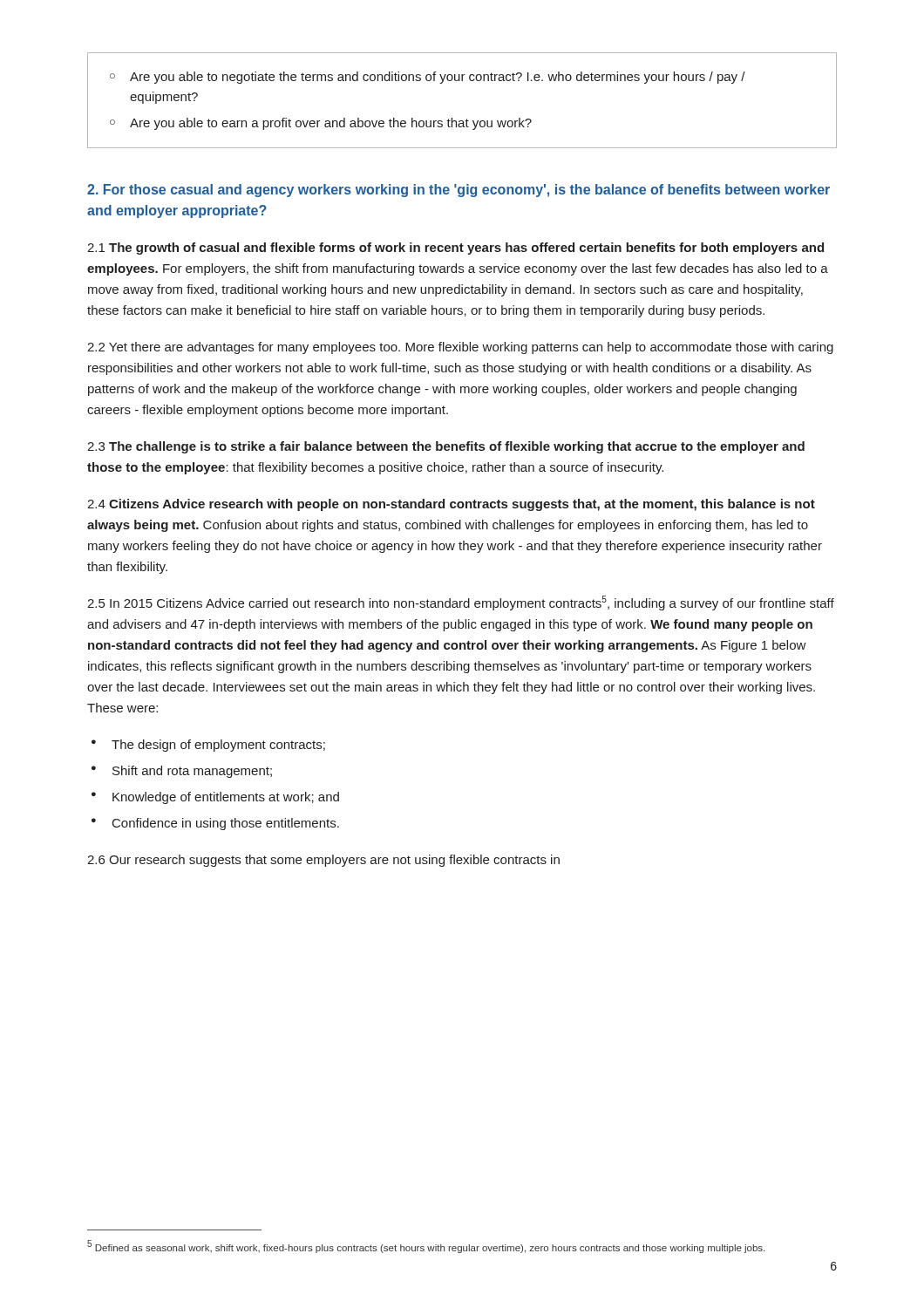Screen dimensions: 1308x924
Task: Select the list item with the text "Knowledge of entitlements at"
Action: (x=226, y=796)
